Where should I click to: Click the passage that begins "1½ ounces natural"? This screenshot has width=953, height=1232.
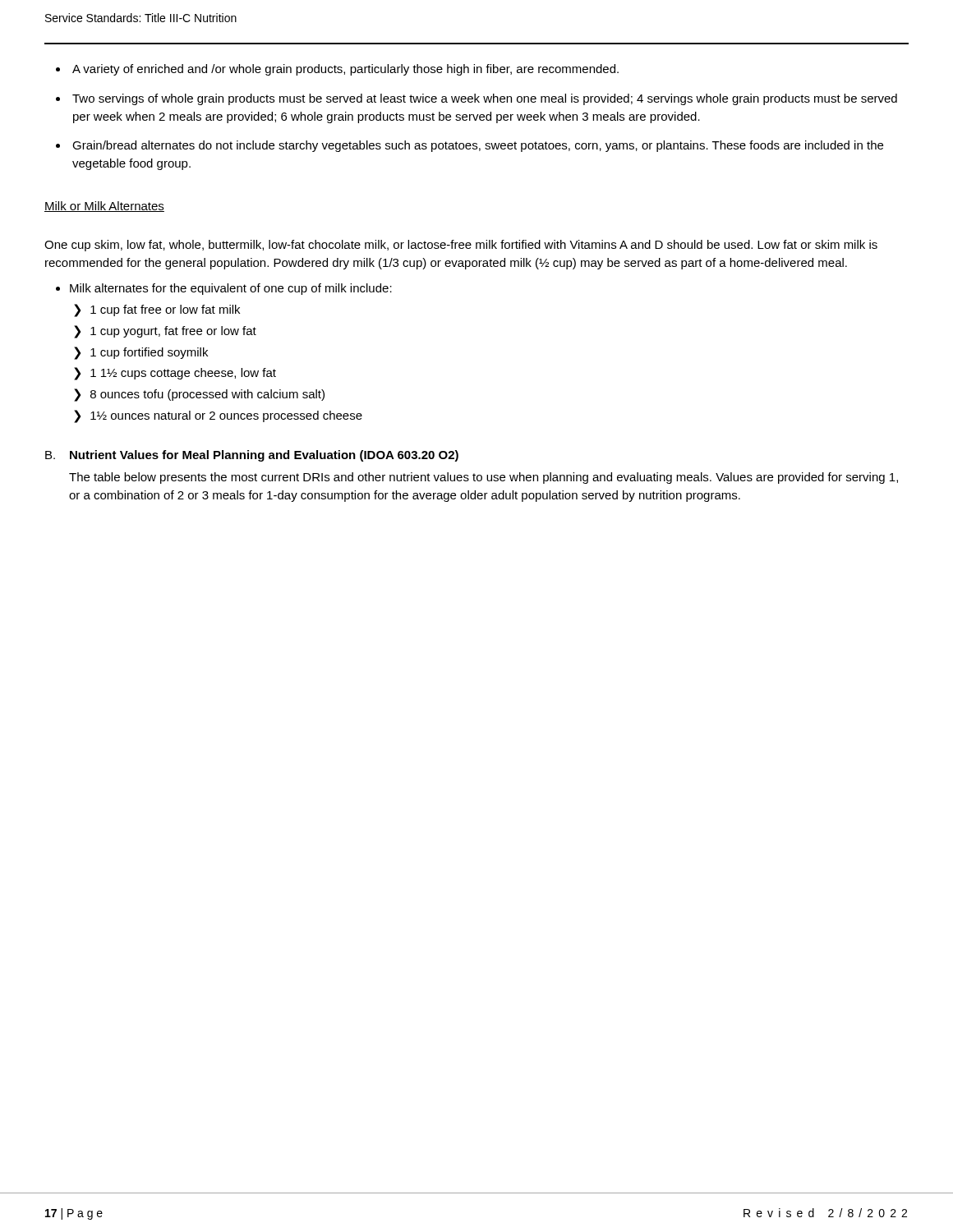(226, 415)
